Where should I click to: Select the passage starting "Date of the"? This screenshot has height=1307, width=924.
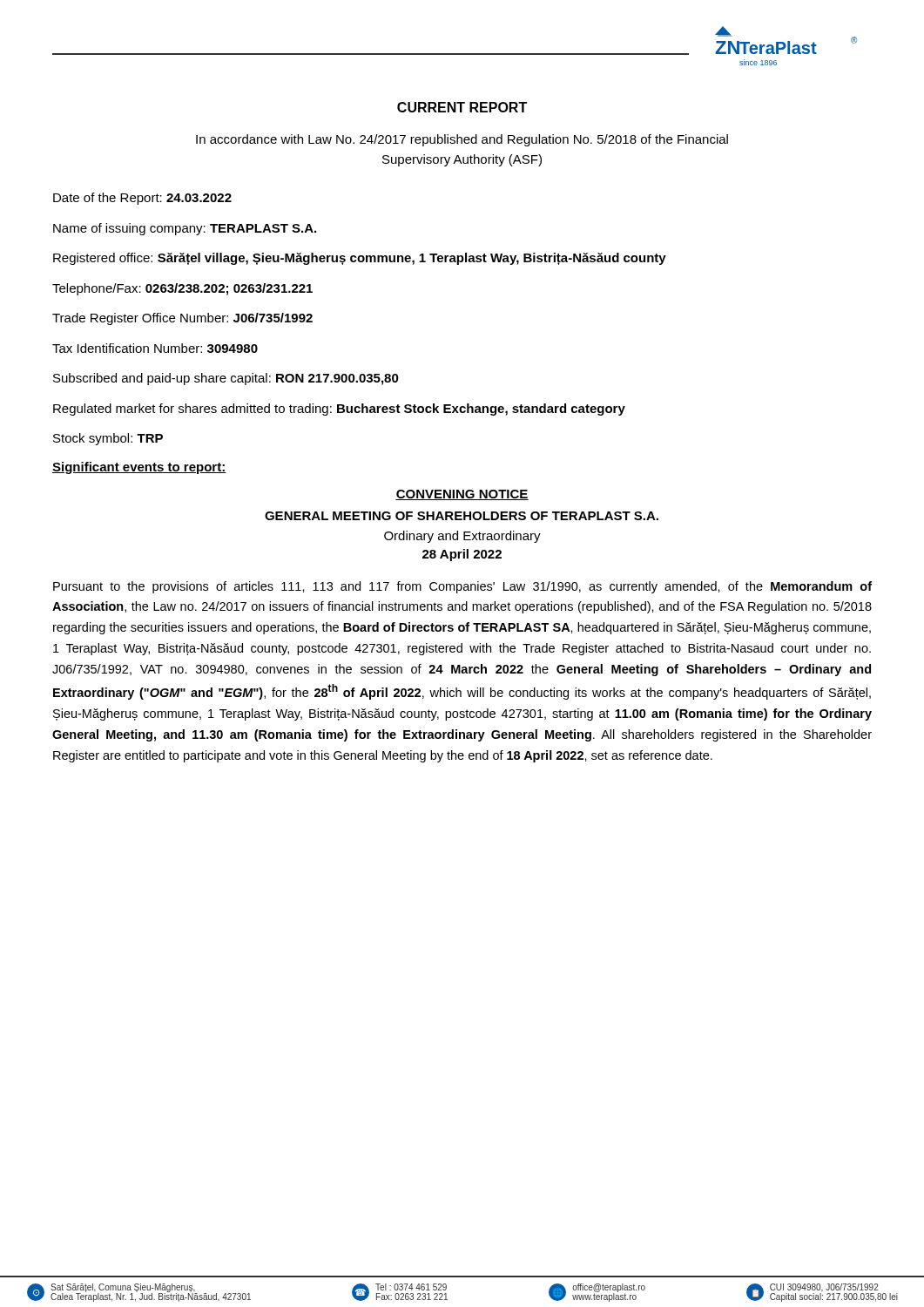(142, 197)
